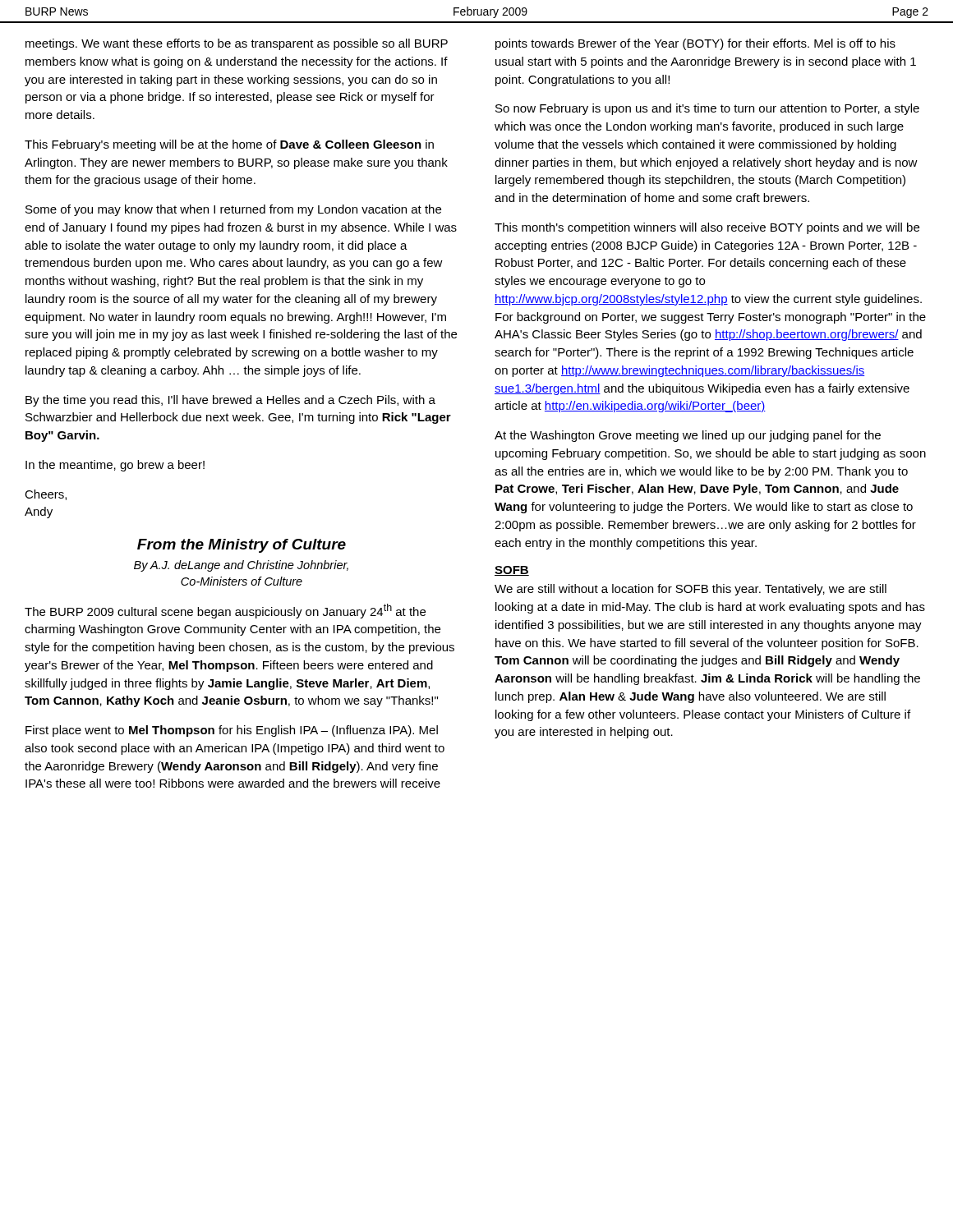Click on the text block containing "We are still without a location"
953x1232 pixels.
(x=710, y=660)
